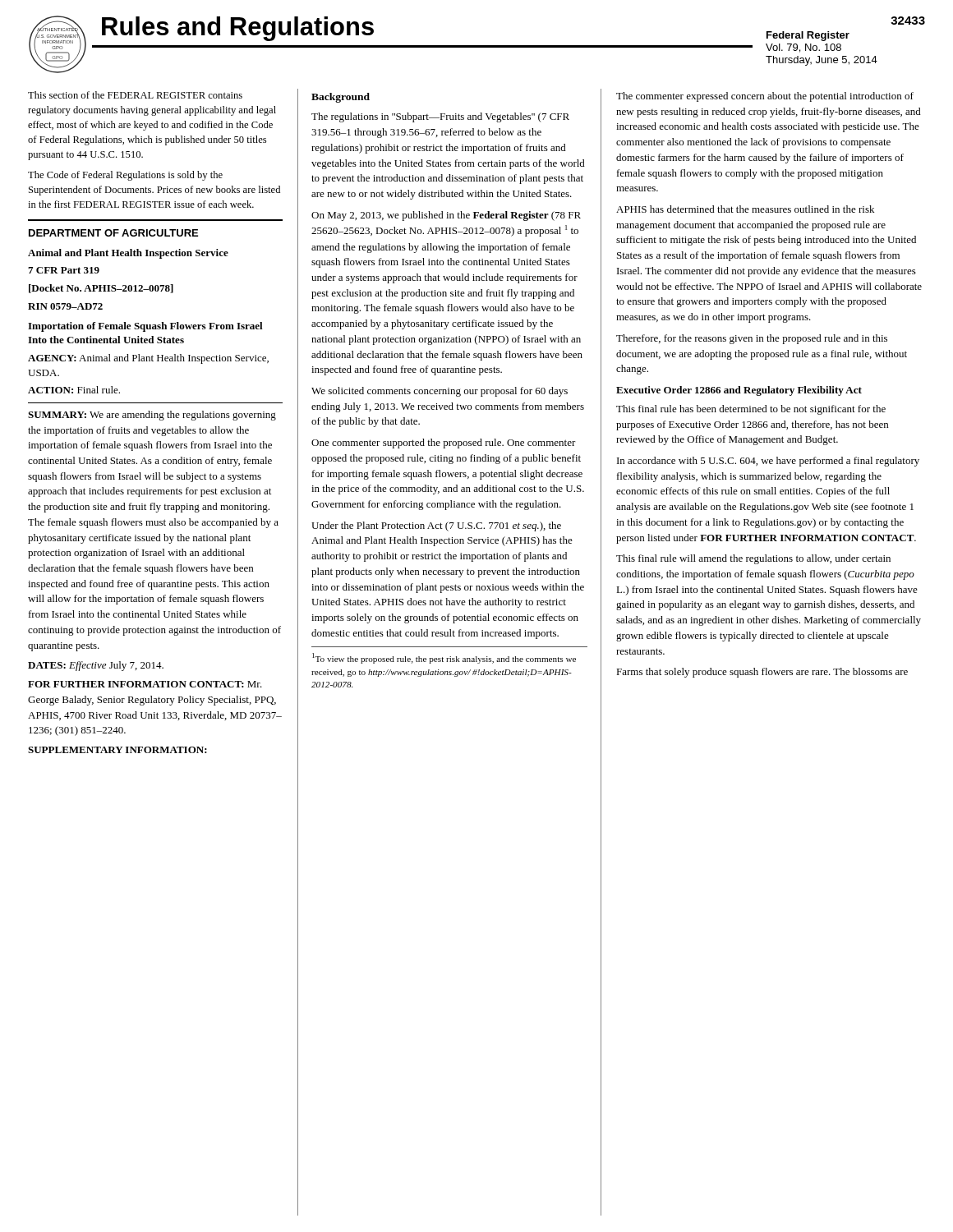Select the text block starting "7 CFR Part 319"
Image resolution: width=953 pixels, height=1232 pixels.
64,270
